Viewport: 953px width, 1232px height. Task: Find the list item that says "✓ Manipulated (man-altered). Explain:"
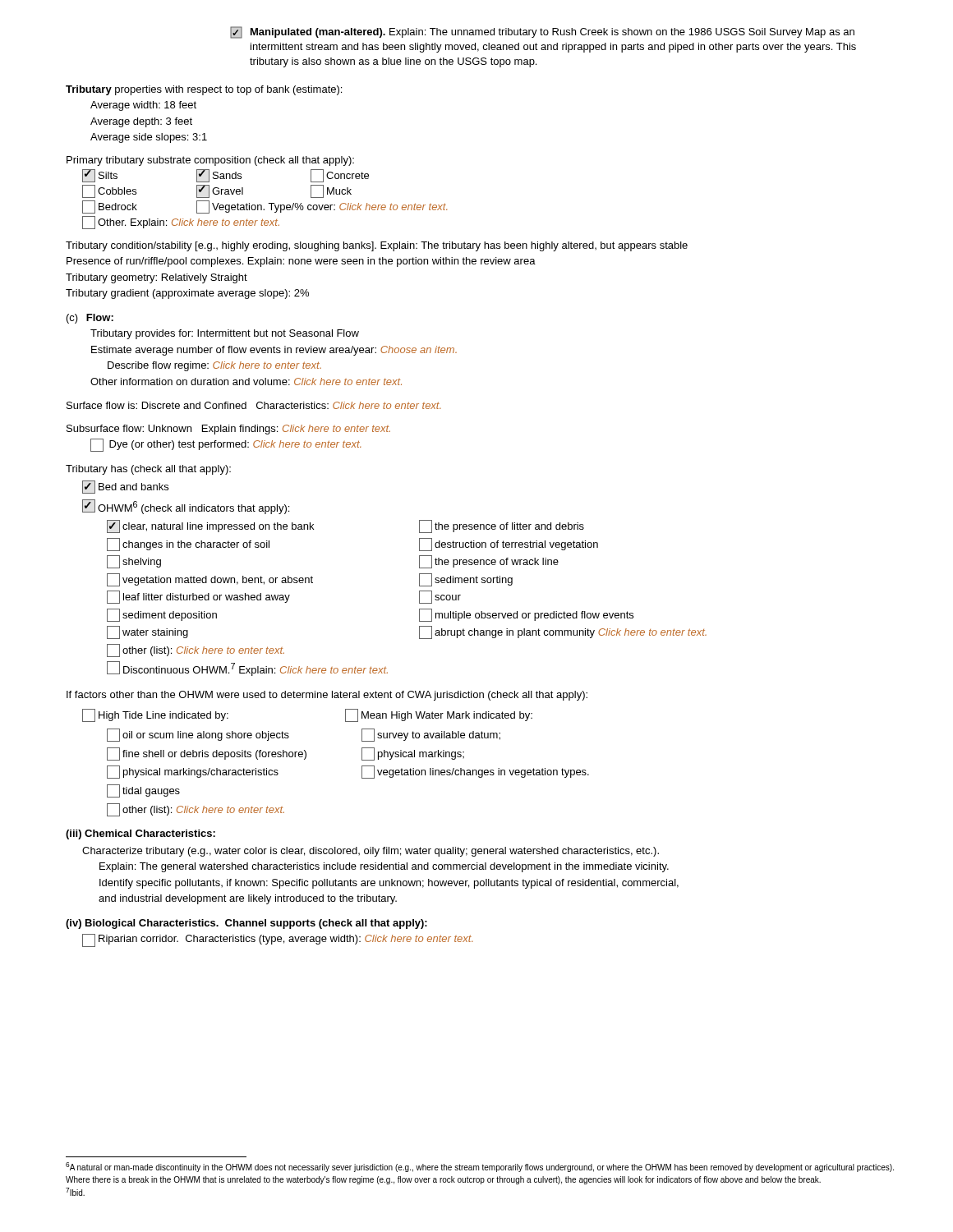563,47
